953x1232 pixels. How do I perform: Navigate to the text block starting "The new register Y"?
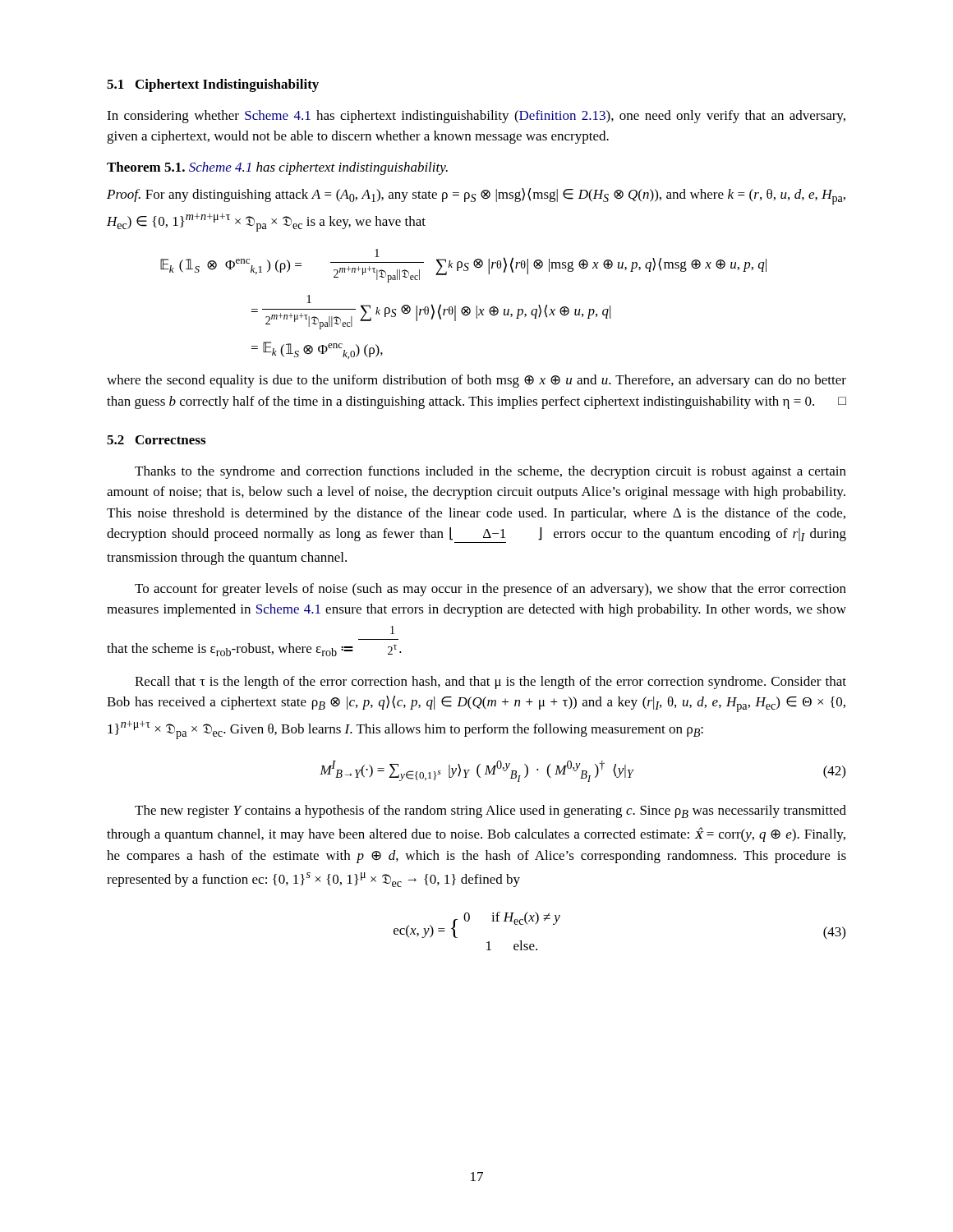click(x=476, y=846)
